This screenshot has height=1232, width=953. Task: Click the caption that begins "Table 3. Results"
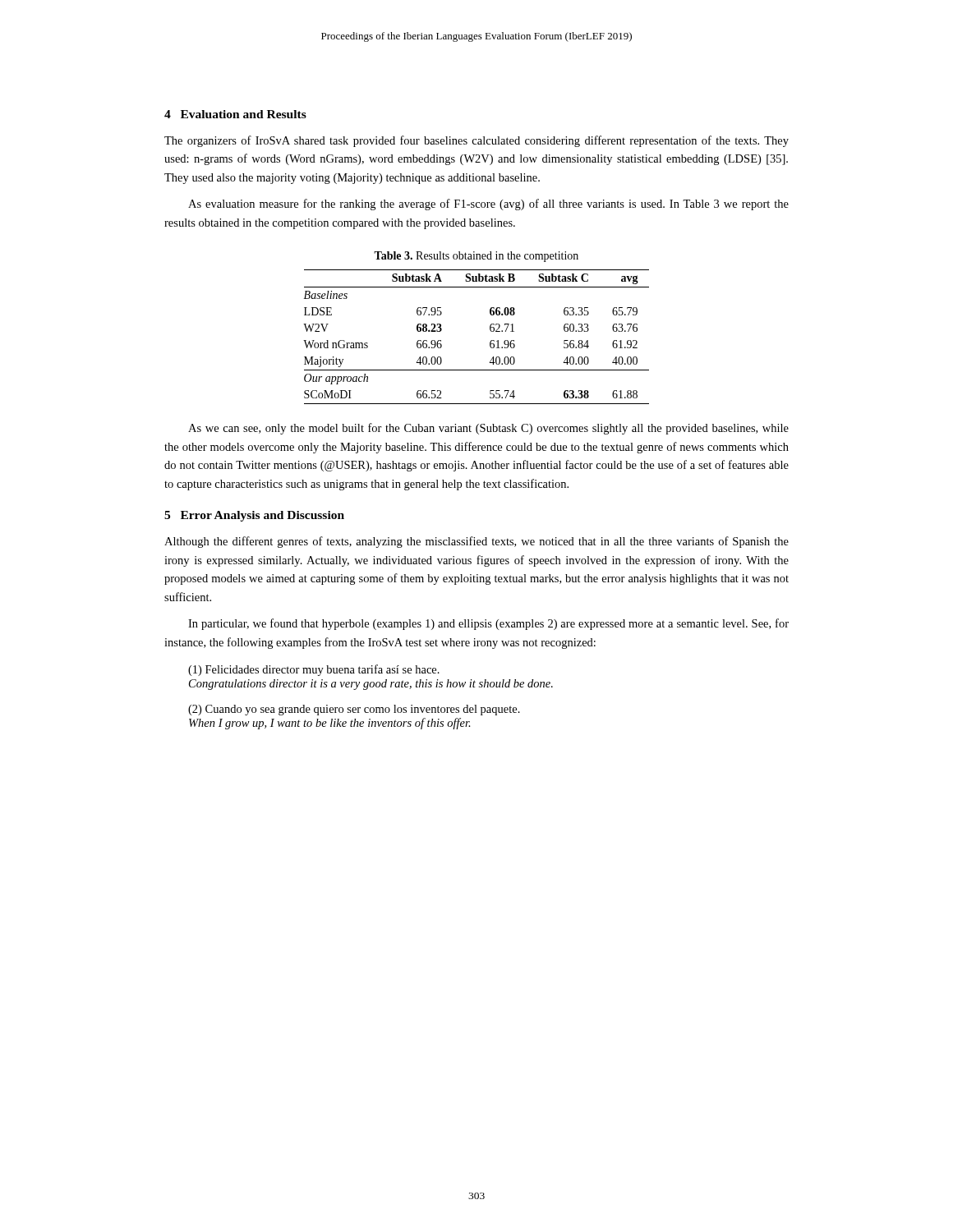coord(476,256)
